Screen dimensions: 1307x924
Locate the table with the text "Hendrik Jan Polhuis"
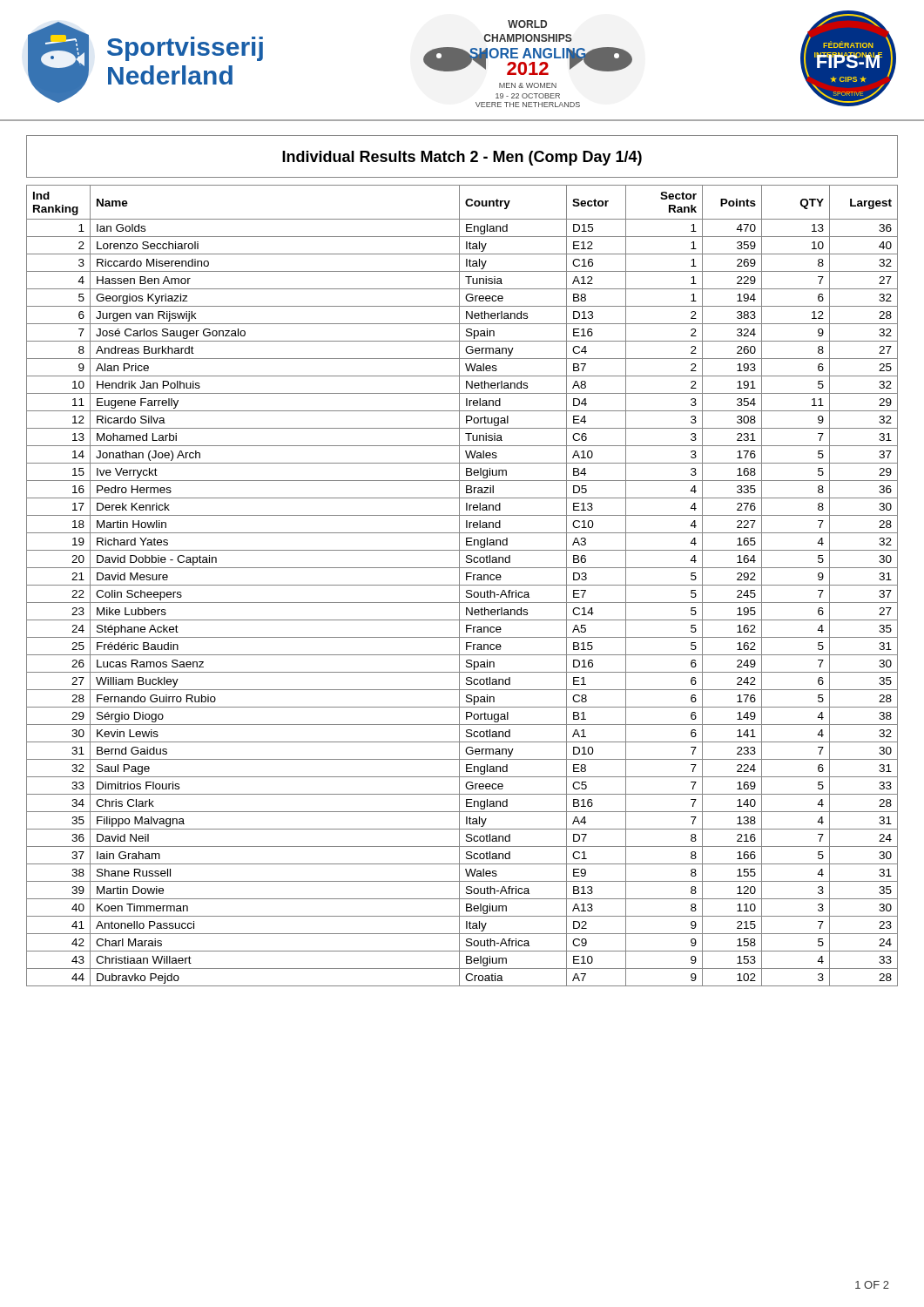[x=462, y=586]
